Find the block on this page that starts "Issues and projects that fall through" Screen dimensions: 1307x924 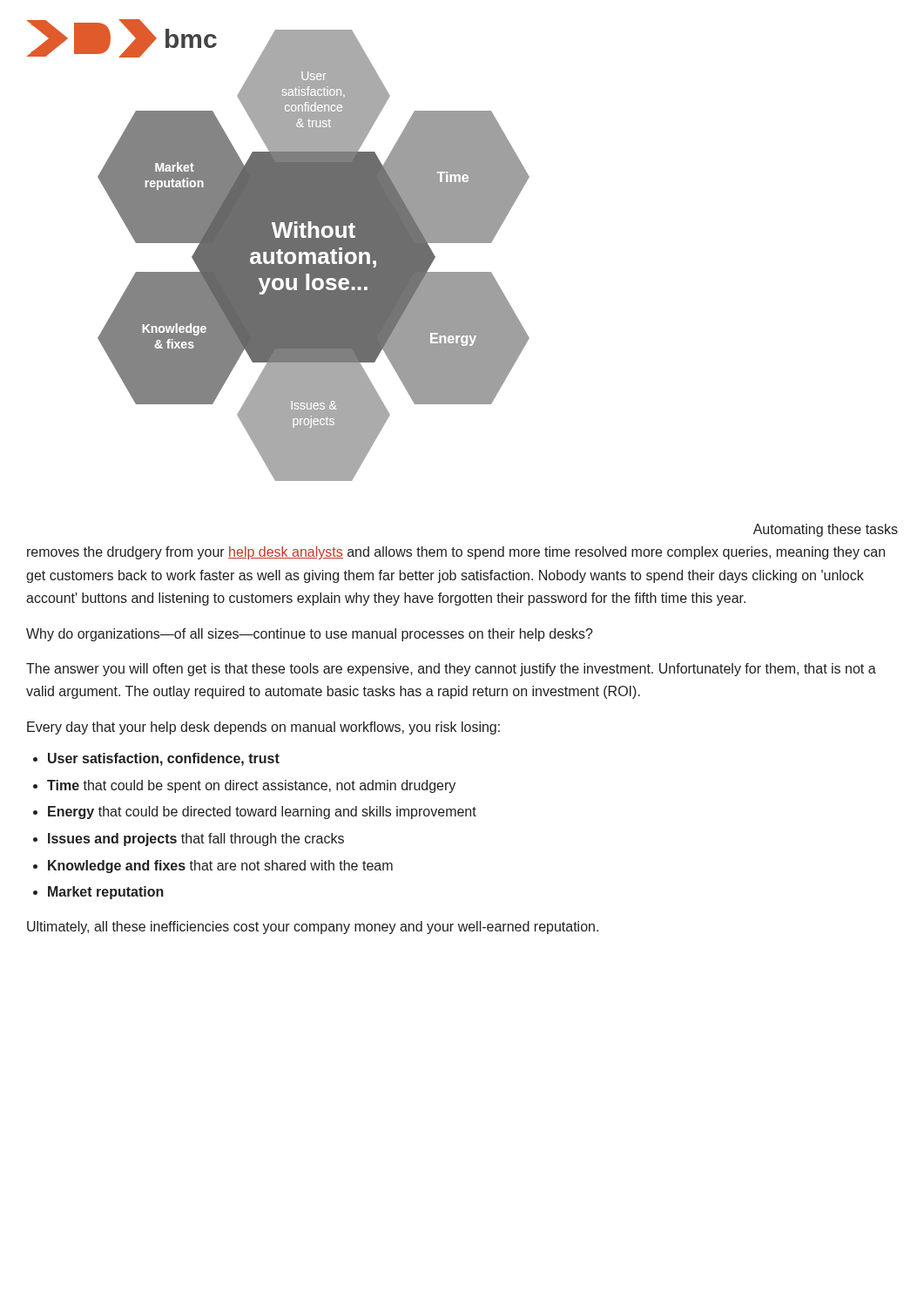tap(196, 839)
